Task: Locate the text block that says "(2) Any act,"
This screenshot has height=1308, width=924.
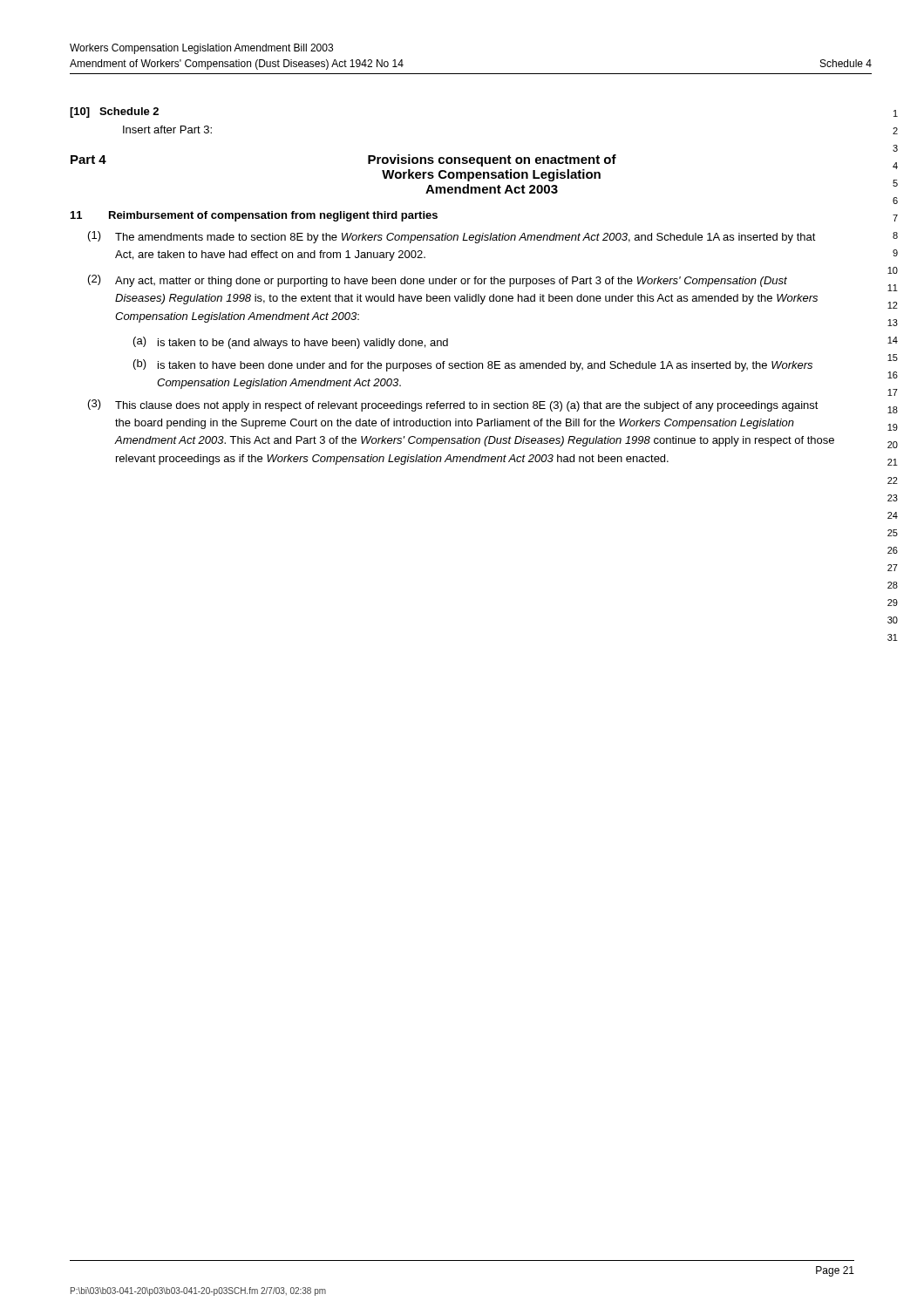Action: tap(453, 299)
